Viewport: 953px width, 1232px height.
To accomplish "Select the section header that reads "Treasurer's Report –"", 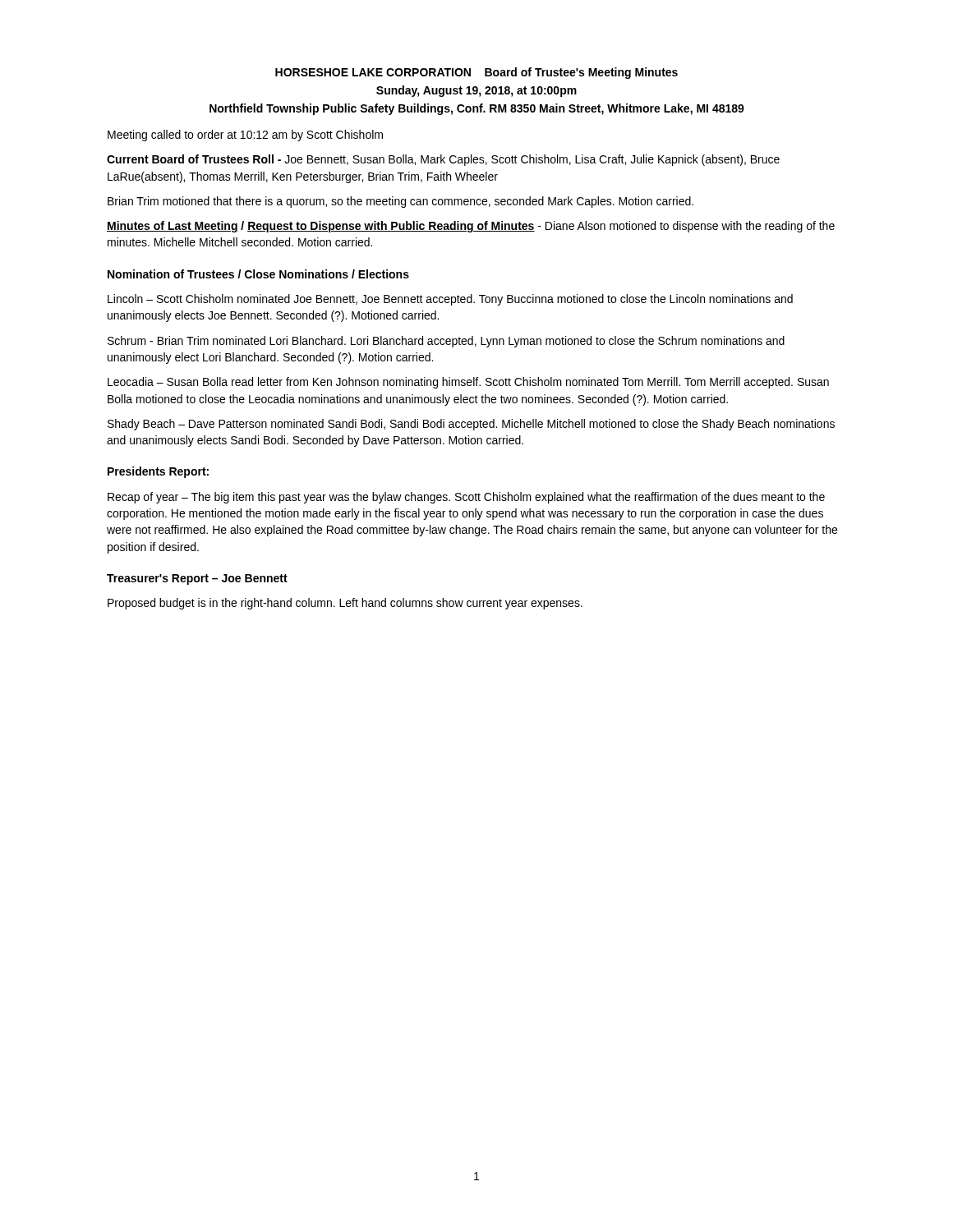I will [x=197, y=579].
